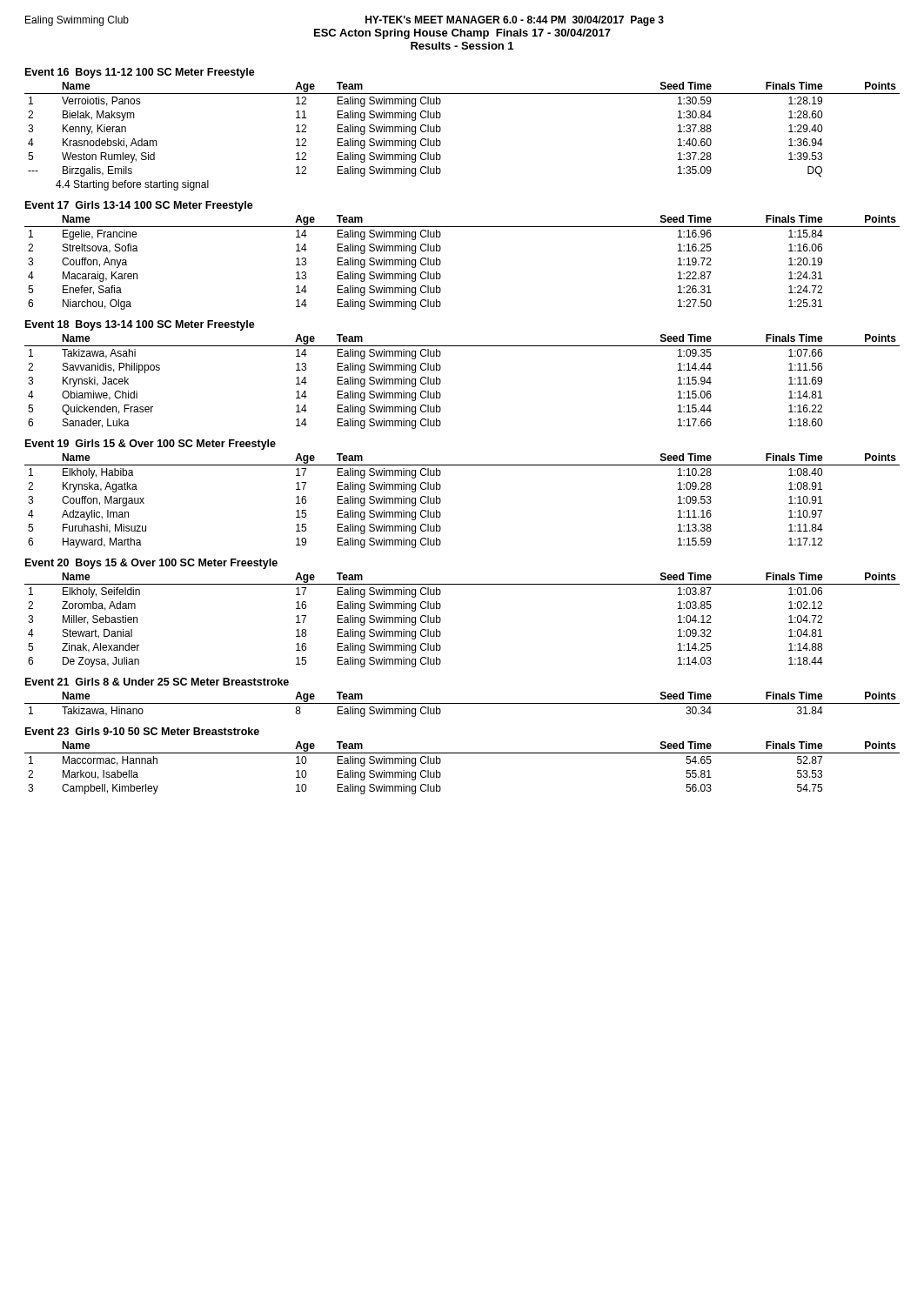
Task: Locate the table with the text "Stewart, Danial"
Action: click(462, 619)
